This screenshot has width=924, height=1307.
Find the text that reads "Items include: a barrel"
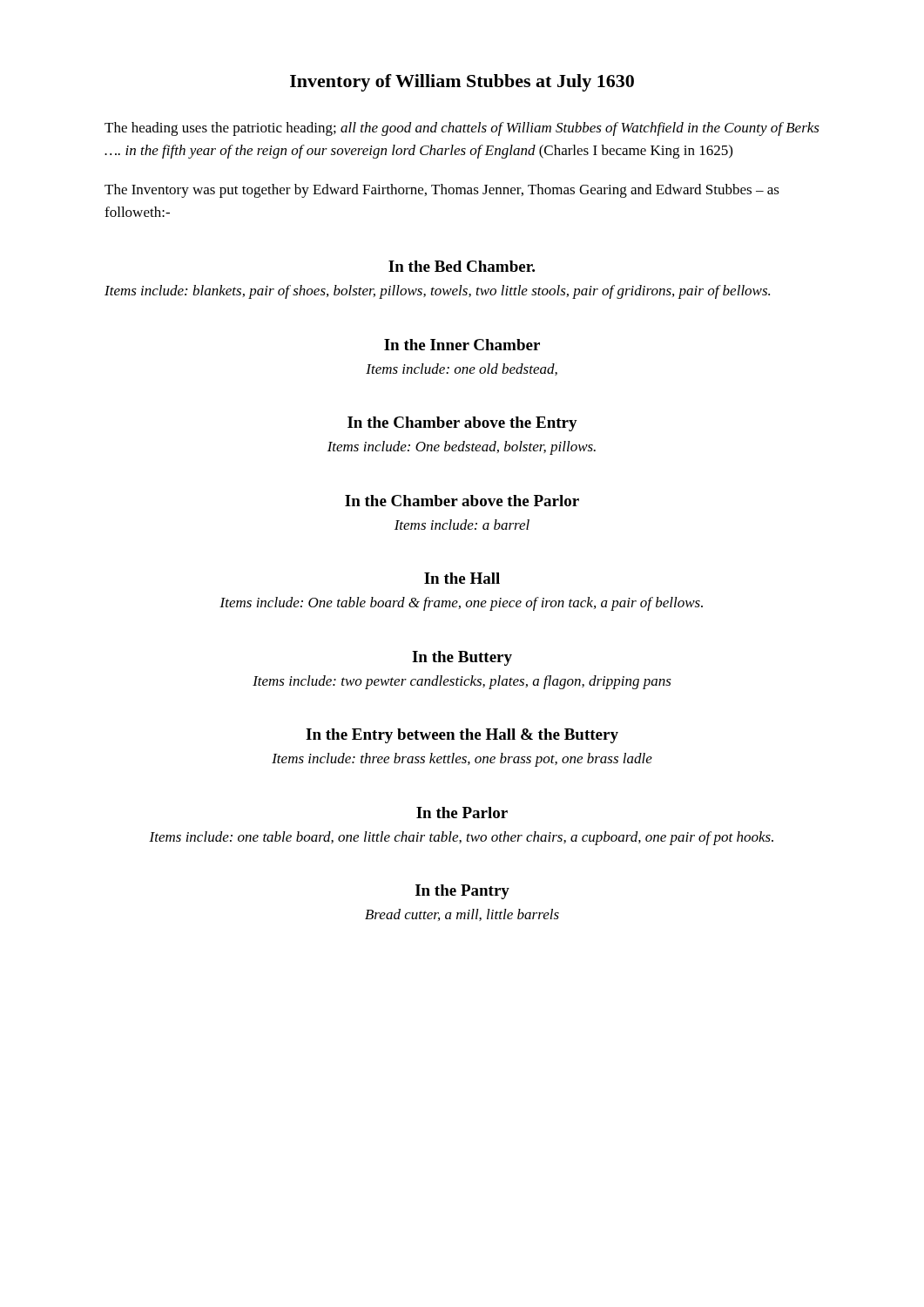[x=462, y=525]
